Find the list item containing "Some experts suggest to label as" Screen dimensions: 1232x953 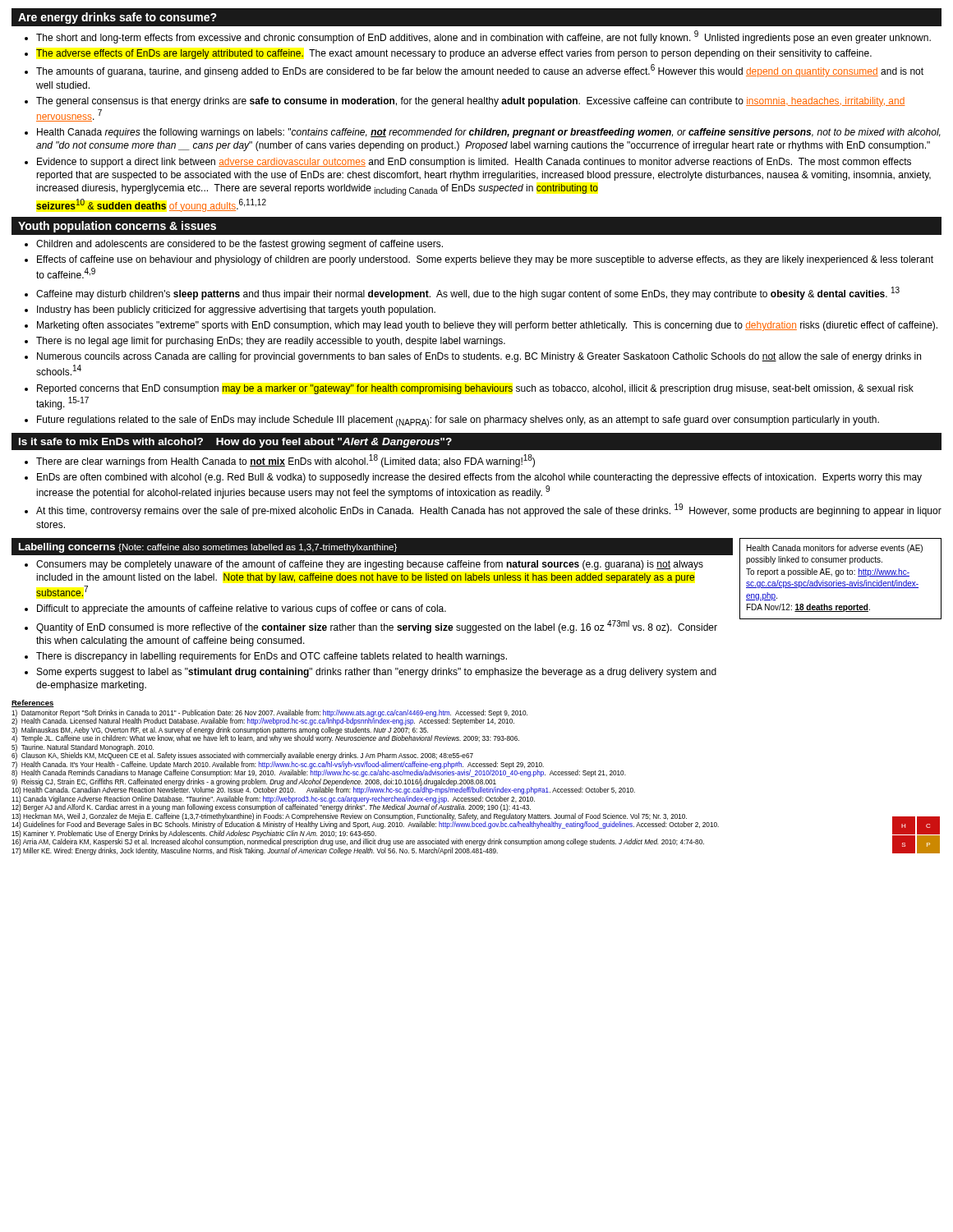pos(384,679)
